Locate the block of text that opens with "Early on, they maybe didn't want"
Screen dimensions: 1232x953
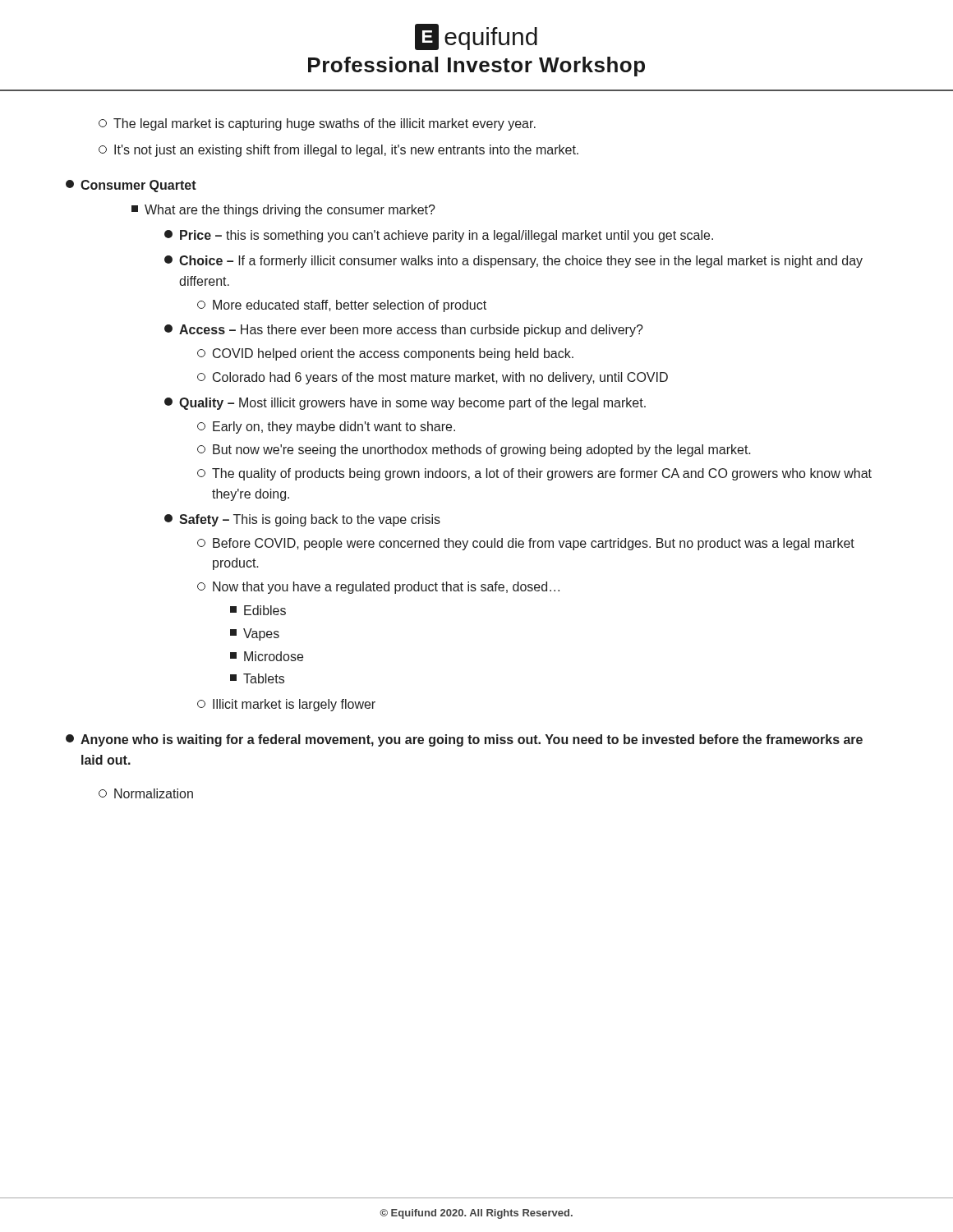click(326, 428)
